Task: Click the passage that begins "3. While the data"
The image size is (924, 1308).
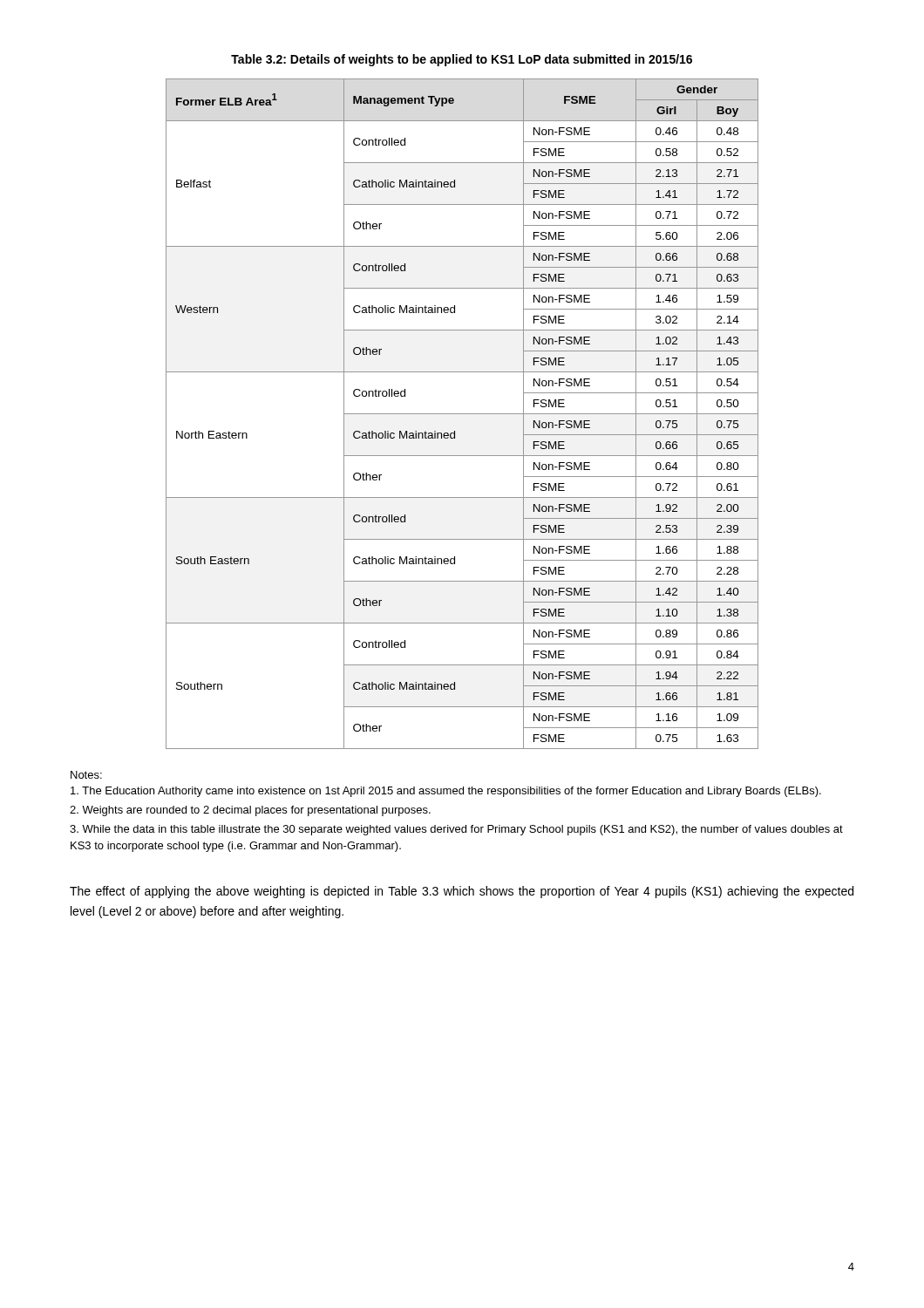Action: (456, 837)
